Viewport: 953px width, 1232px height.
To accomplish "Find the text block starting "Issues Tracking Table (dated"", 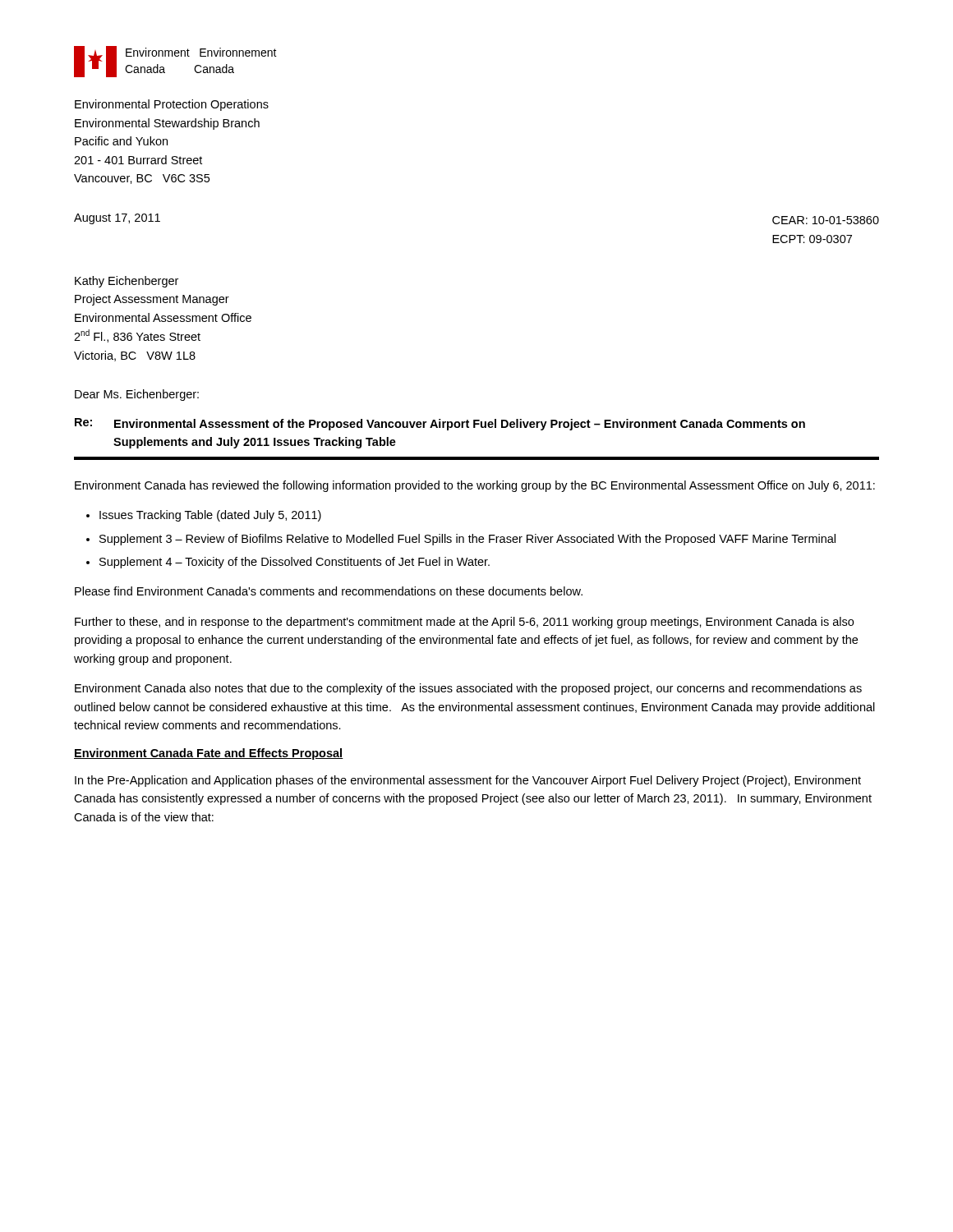I will coord(210,515).
